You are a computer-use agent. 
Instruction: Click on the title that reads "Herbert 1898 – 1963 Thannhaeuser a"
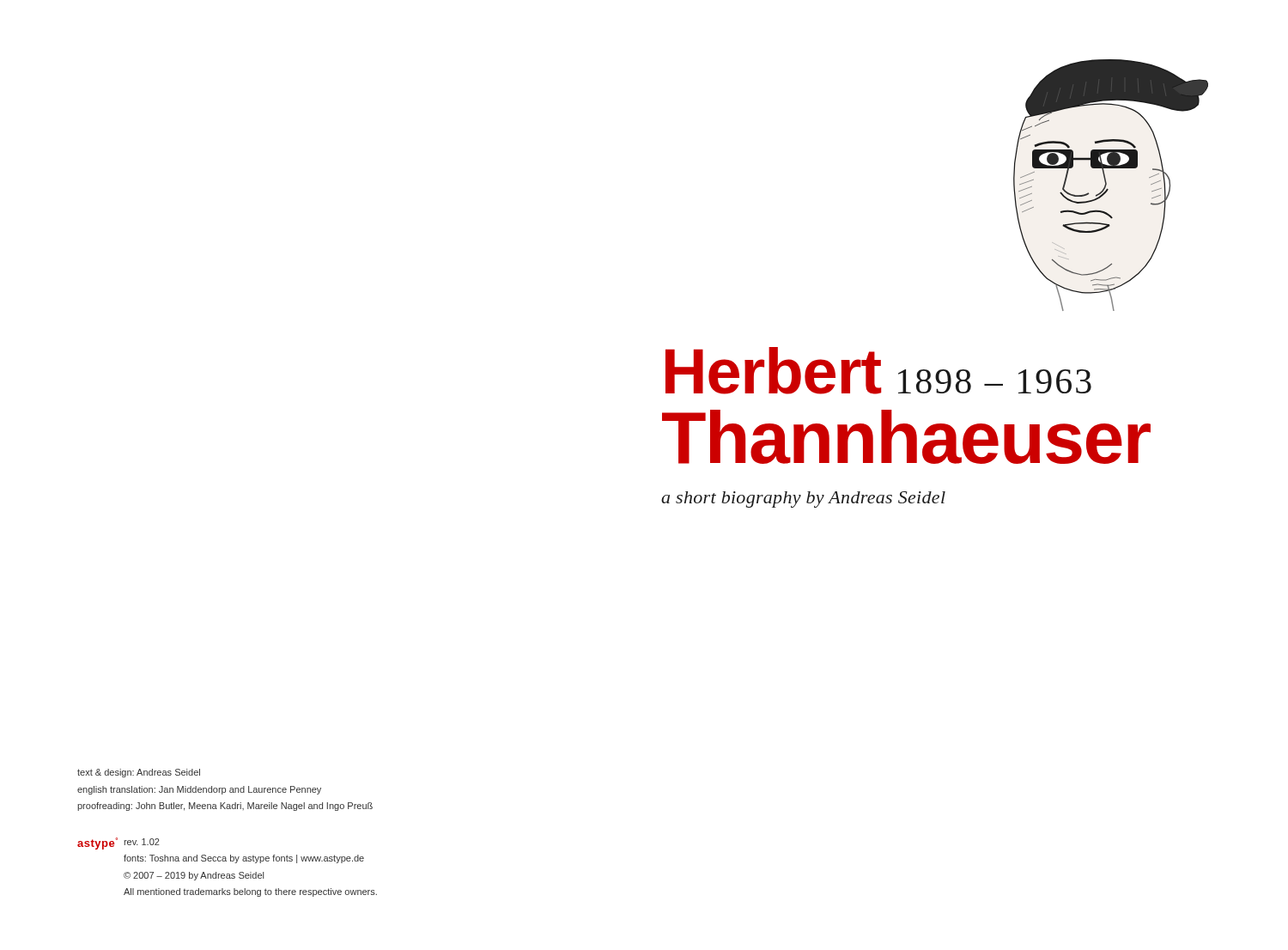[936, 424]
